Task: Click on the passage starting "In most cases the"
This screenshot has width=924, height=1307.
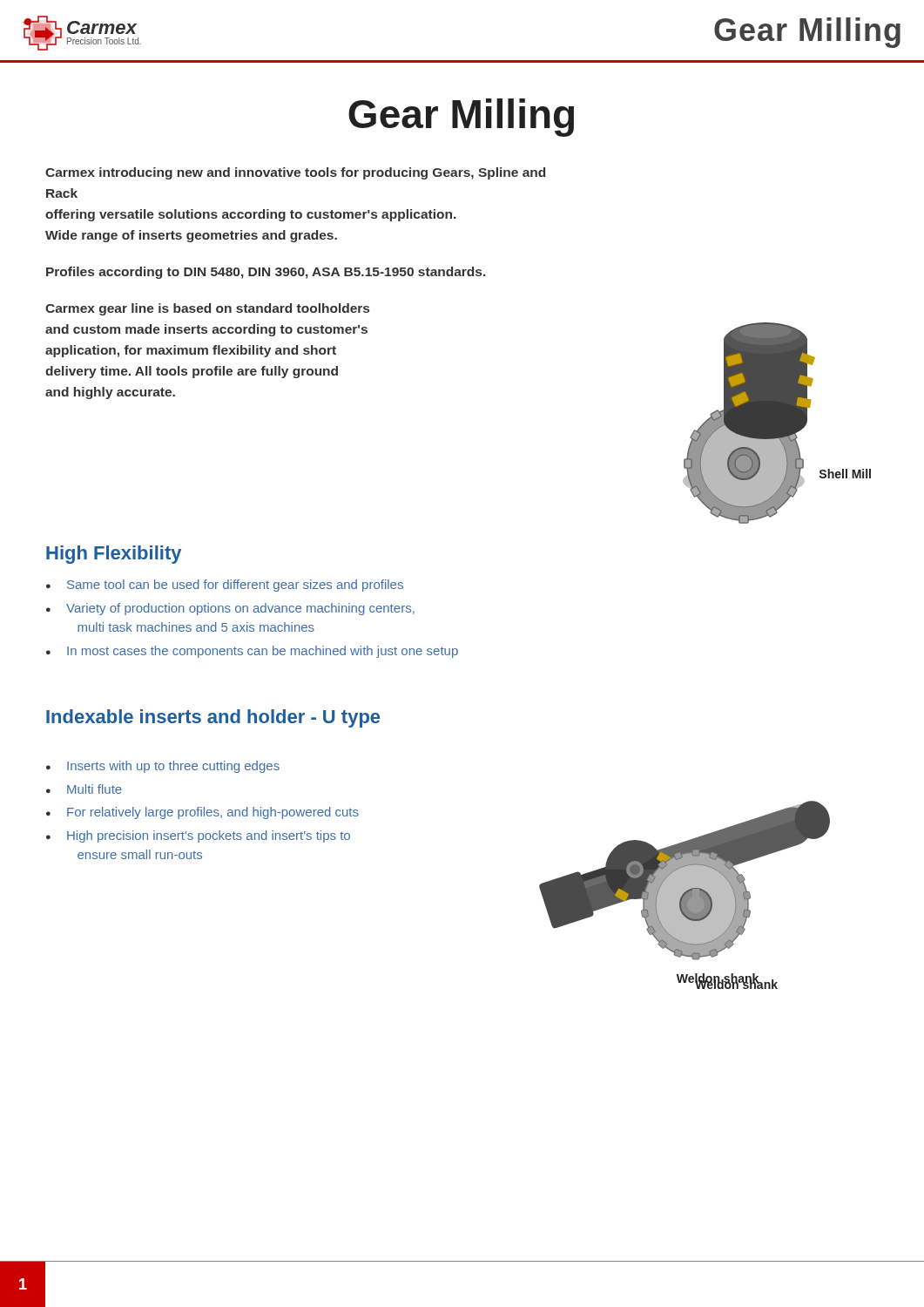Action: coord(262,650)
